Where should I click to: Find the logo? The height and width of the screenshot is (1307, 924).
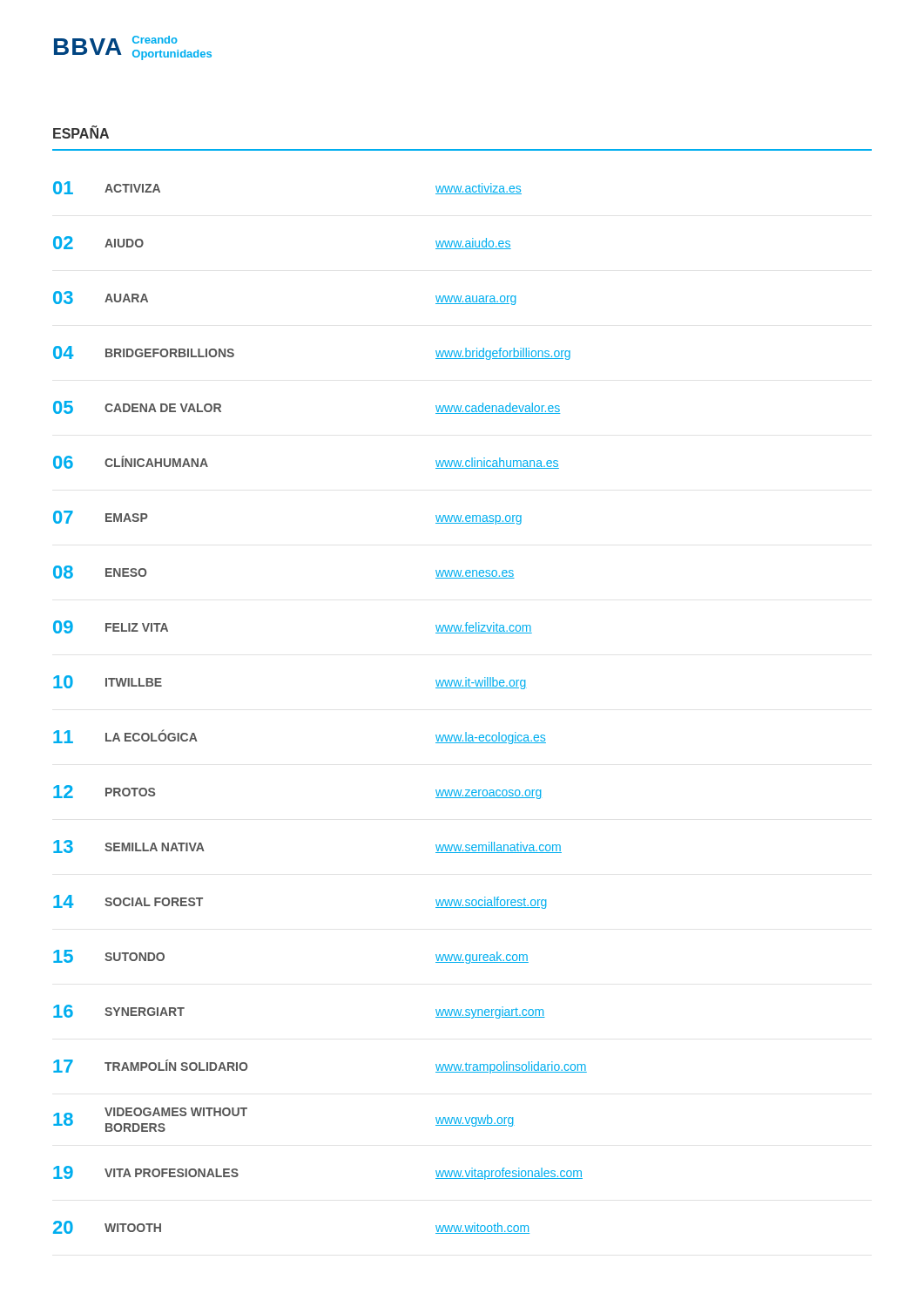132,47
